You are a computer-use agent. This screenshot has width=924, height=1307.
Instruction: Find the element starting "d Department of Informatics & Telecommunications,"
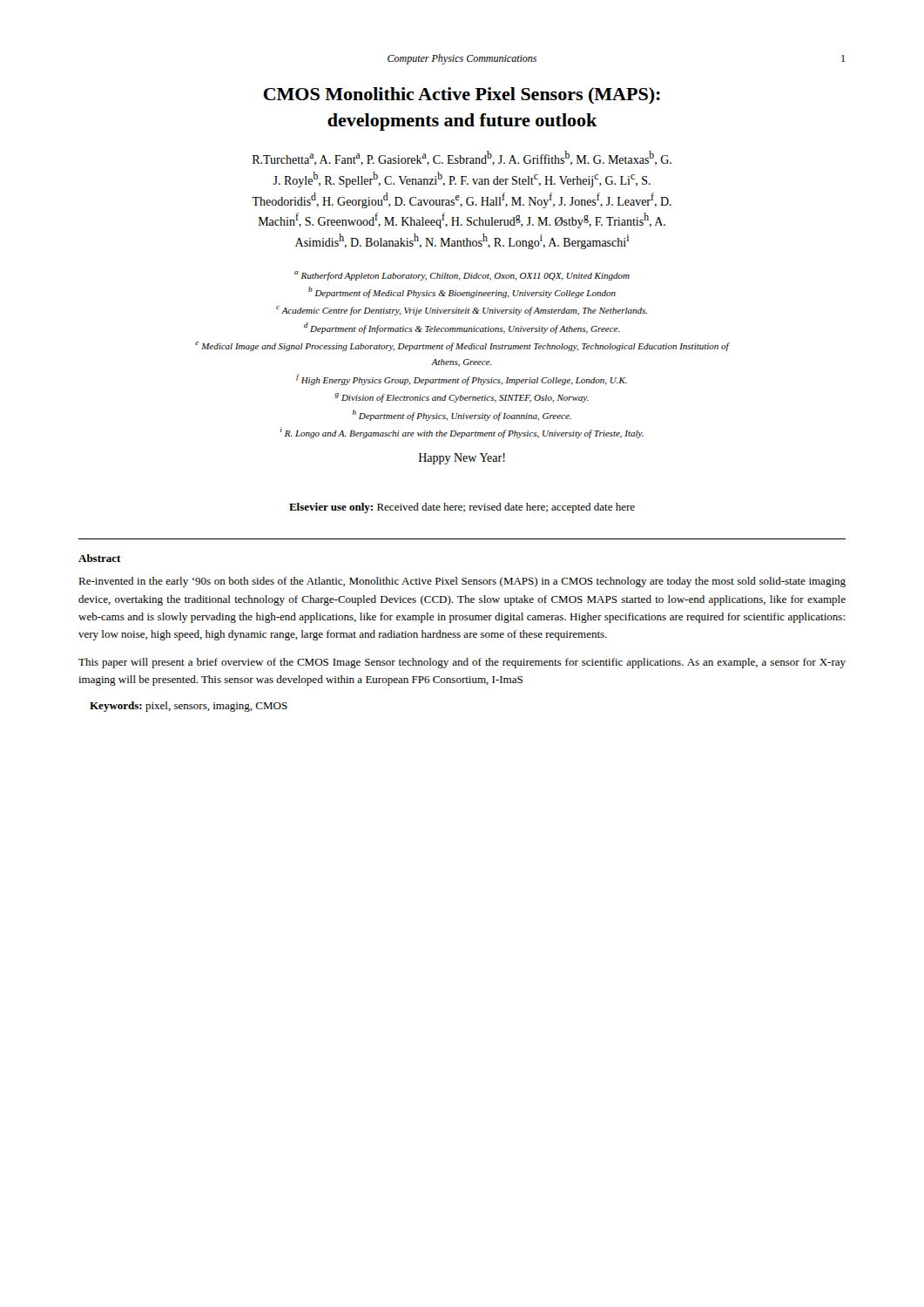tap(462, 328)
